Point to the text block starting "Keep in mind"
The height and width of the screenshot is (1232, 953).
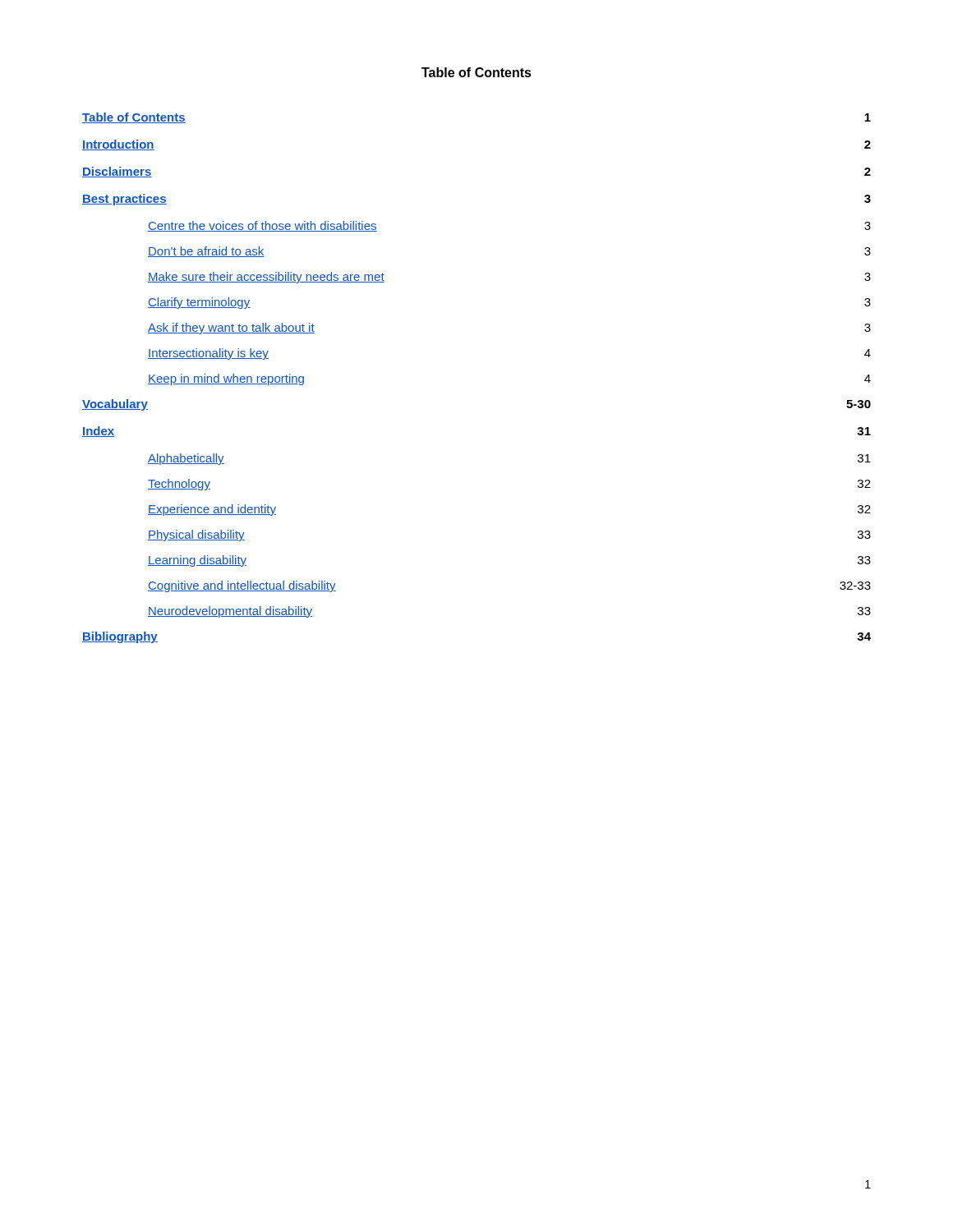(218, 379)
